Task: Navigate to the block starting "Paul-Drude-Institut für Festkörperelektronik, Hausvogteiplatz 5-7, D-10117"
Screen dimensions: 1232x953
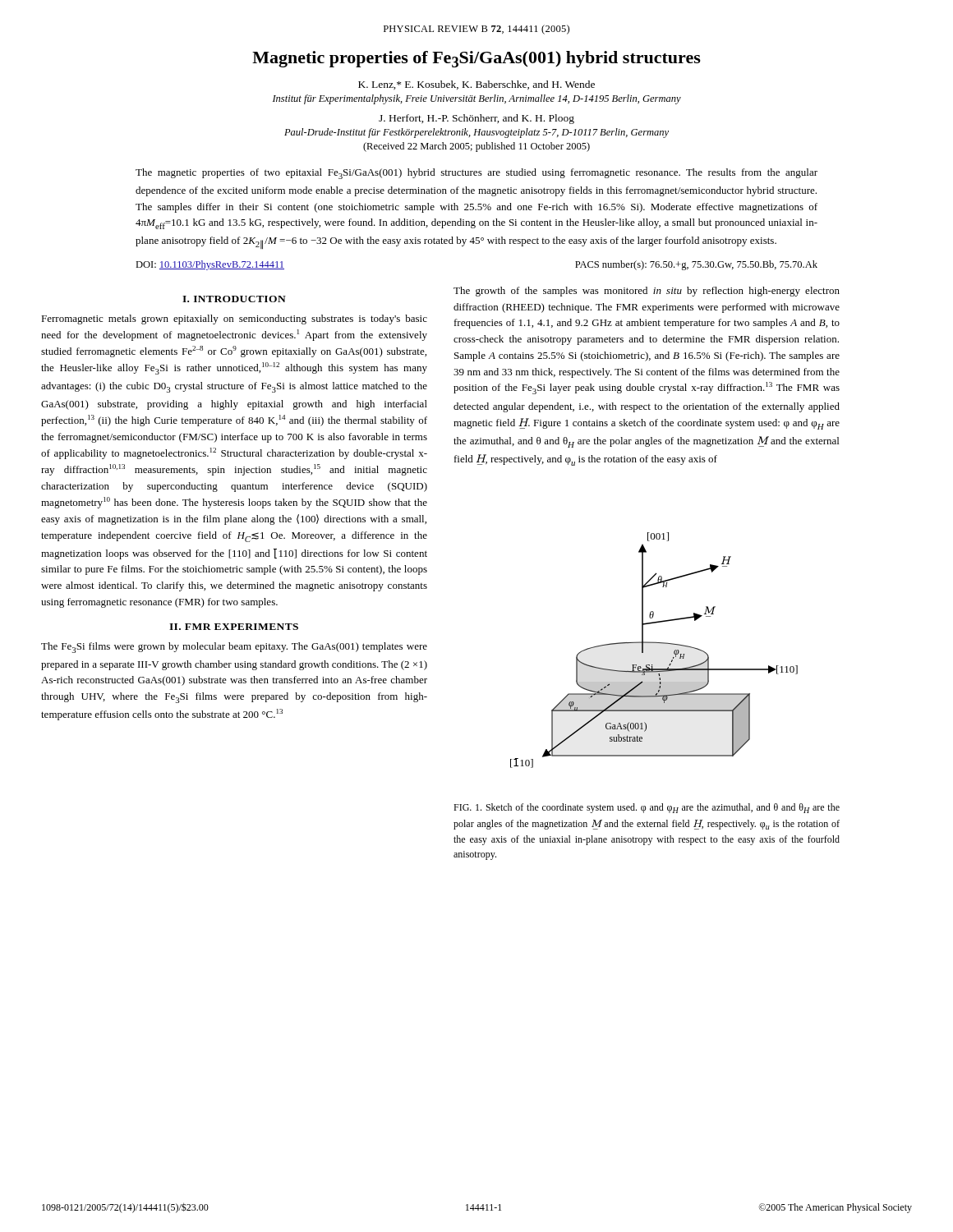Action: coord(476,133)
